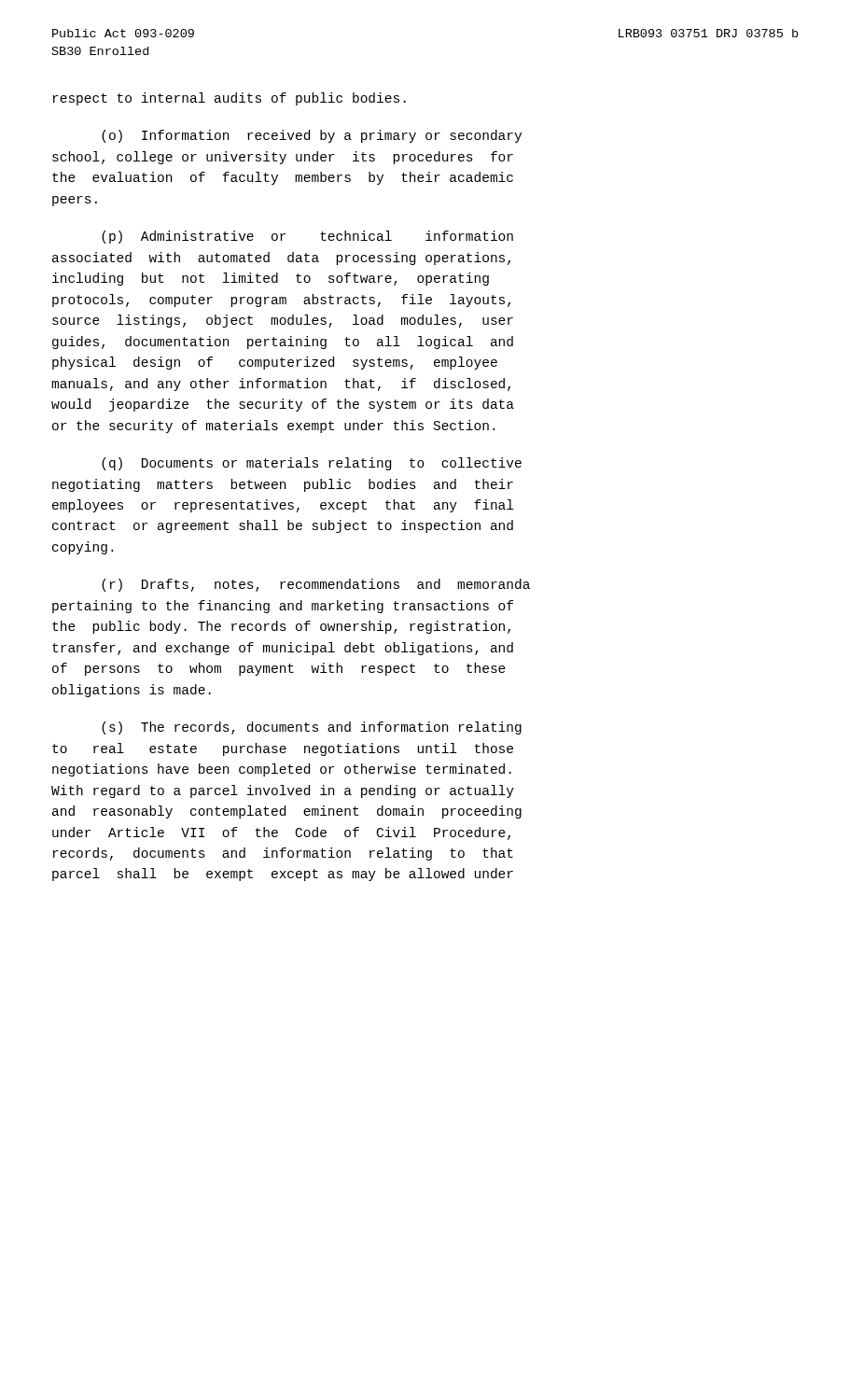Click on the text block with the text "(p) Administrative or technical"
850x1400 pixels.
(x=283, y=332)
